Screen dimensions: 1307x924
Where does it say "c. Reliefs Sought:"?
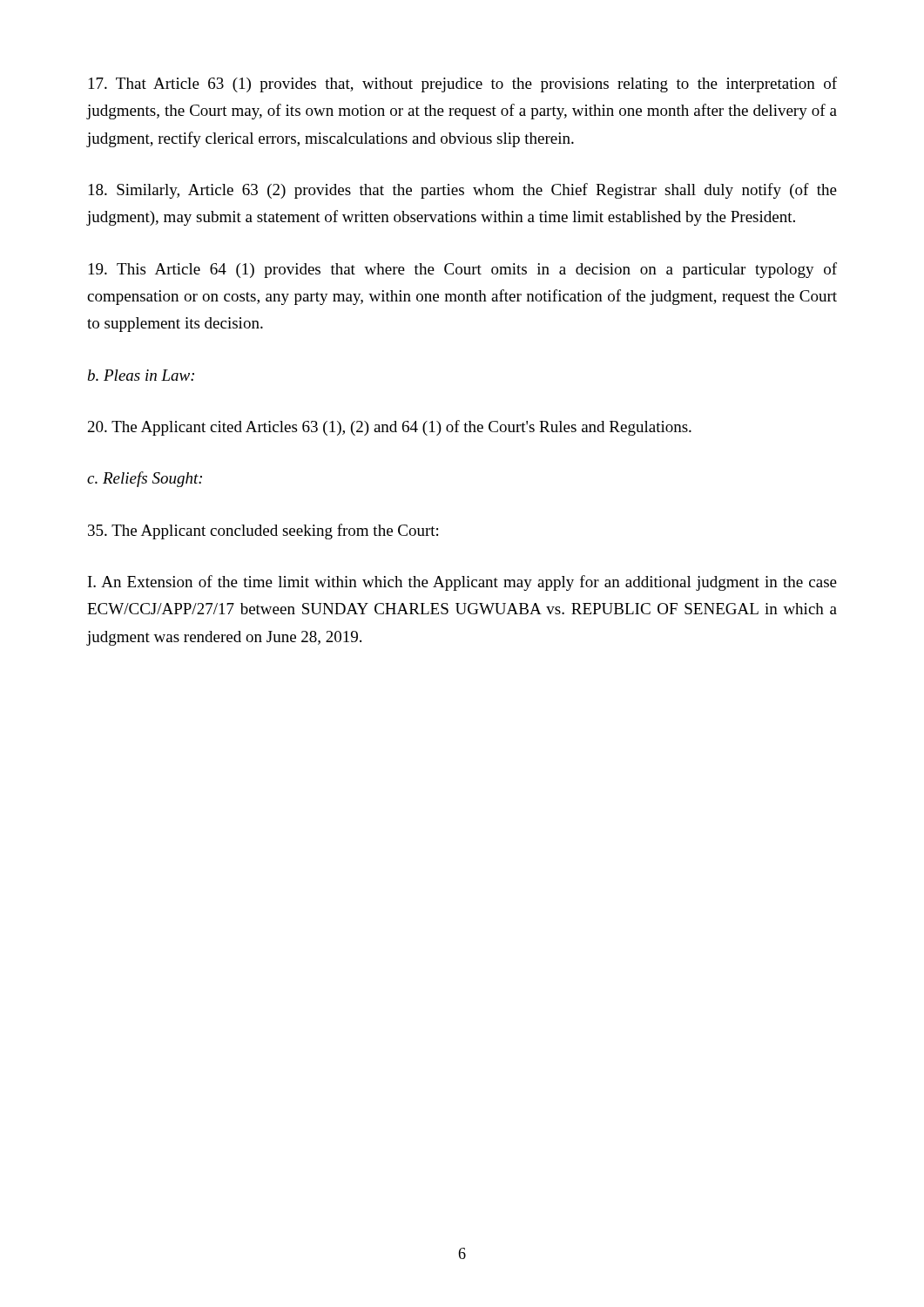click(145, 478)
